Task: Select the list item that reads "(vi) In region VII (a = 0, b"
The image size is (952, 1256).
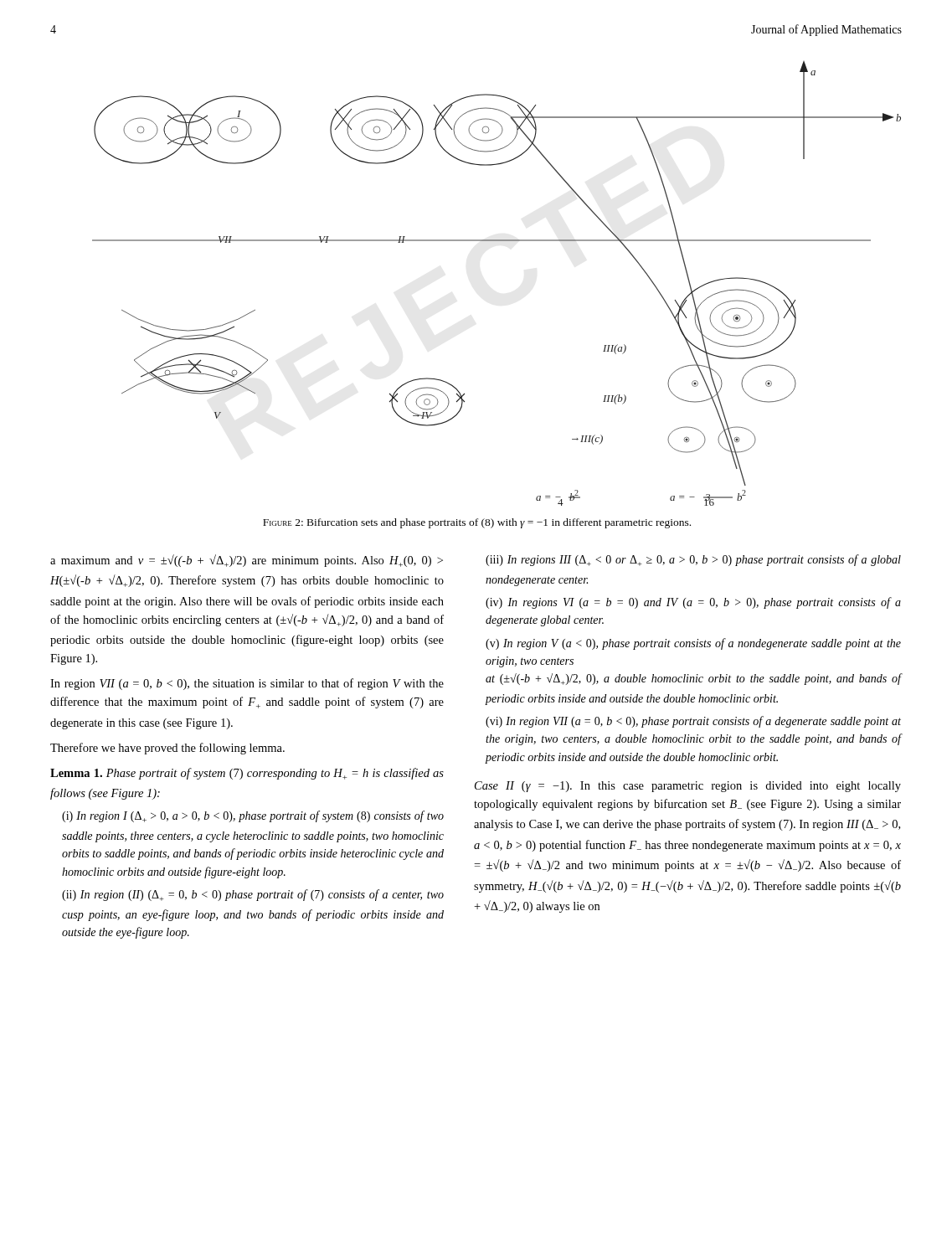Action: pos(693,739)
